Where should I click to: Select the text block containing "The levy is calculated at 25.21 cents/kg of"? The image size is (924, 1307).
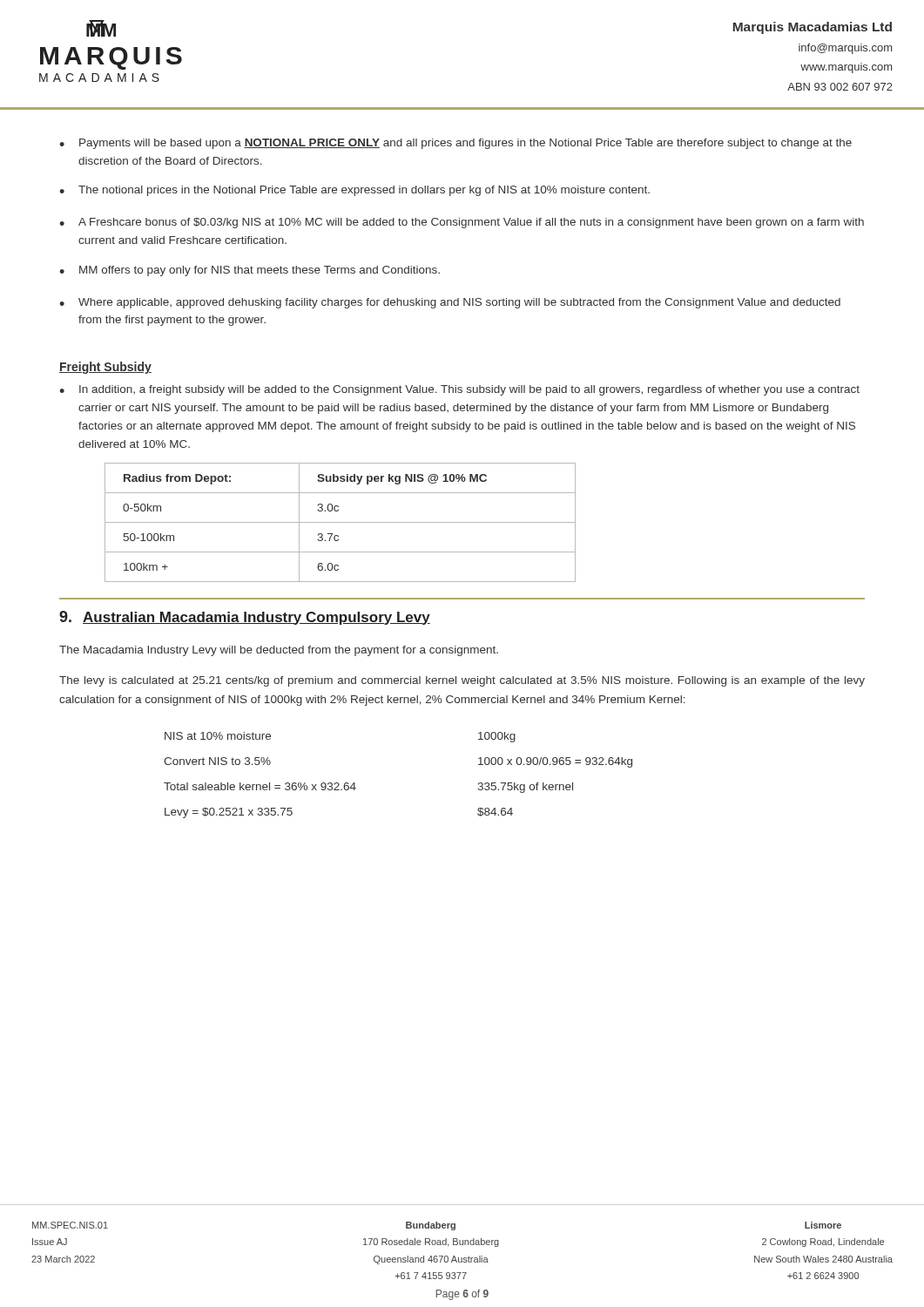tap(462, 690)
